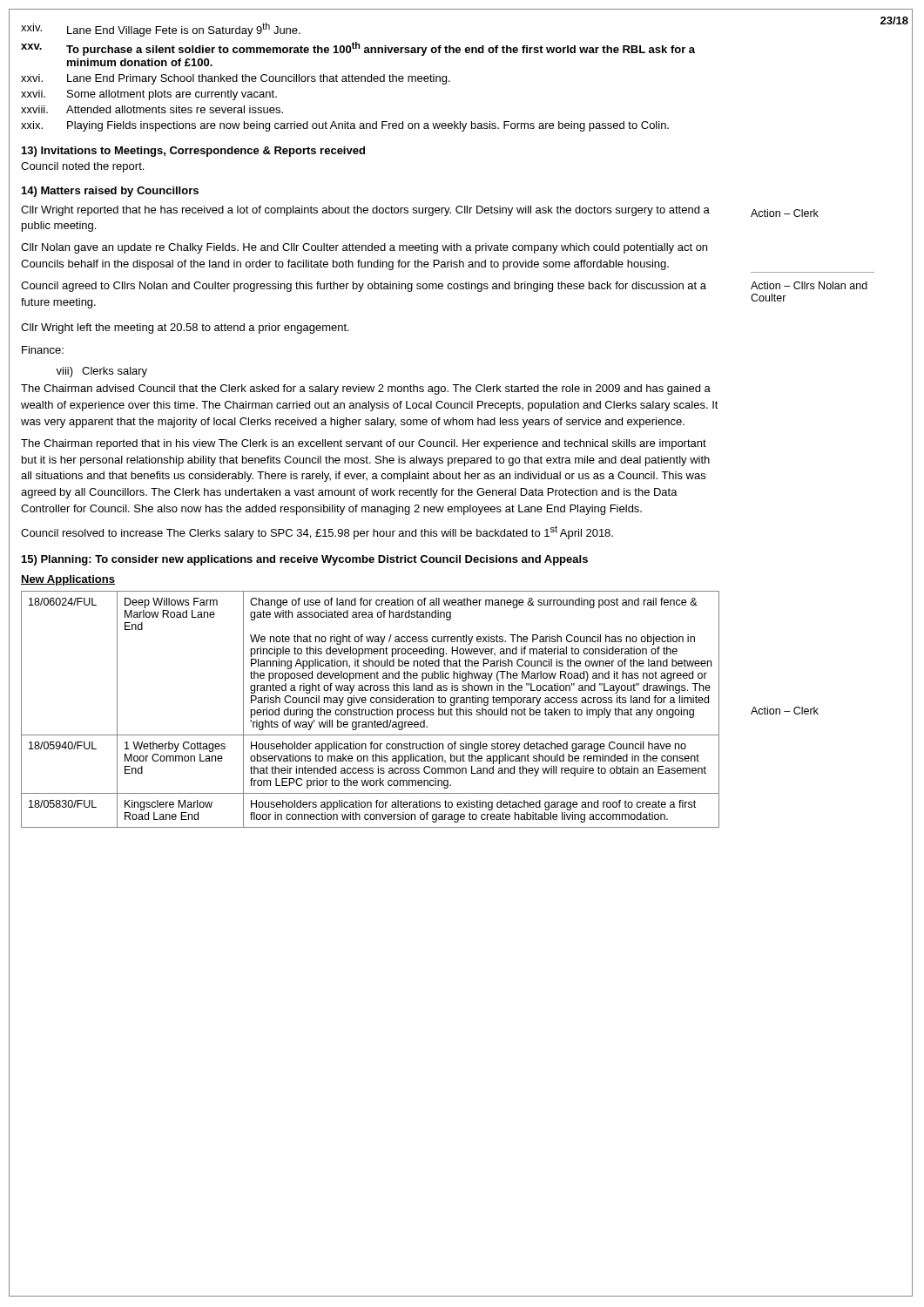Screen dimensions: 1307x924
Task: Find the text starting "xxix. Playing Fields inspections are"
Action: click(370, 125)
